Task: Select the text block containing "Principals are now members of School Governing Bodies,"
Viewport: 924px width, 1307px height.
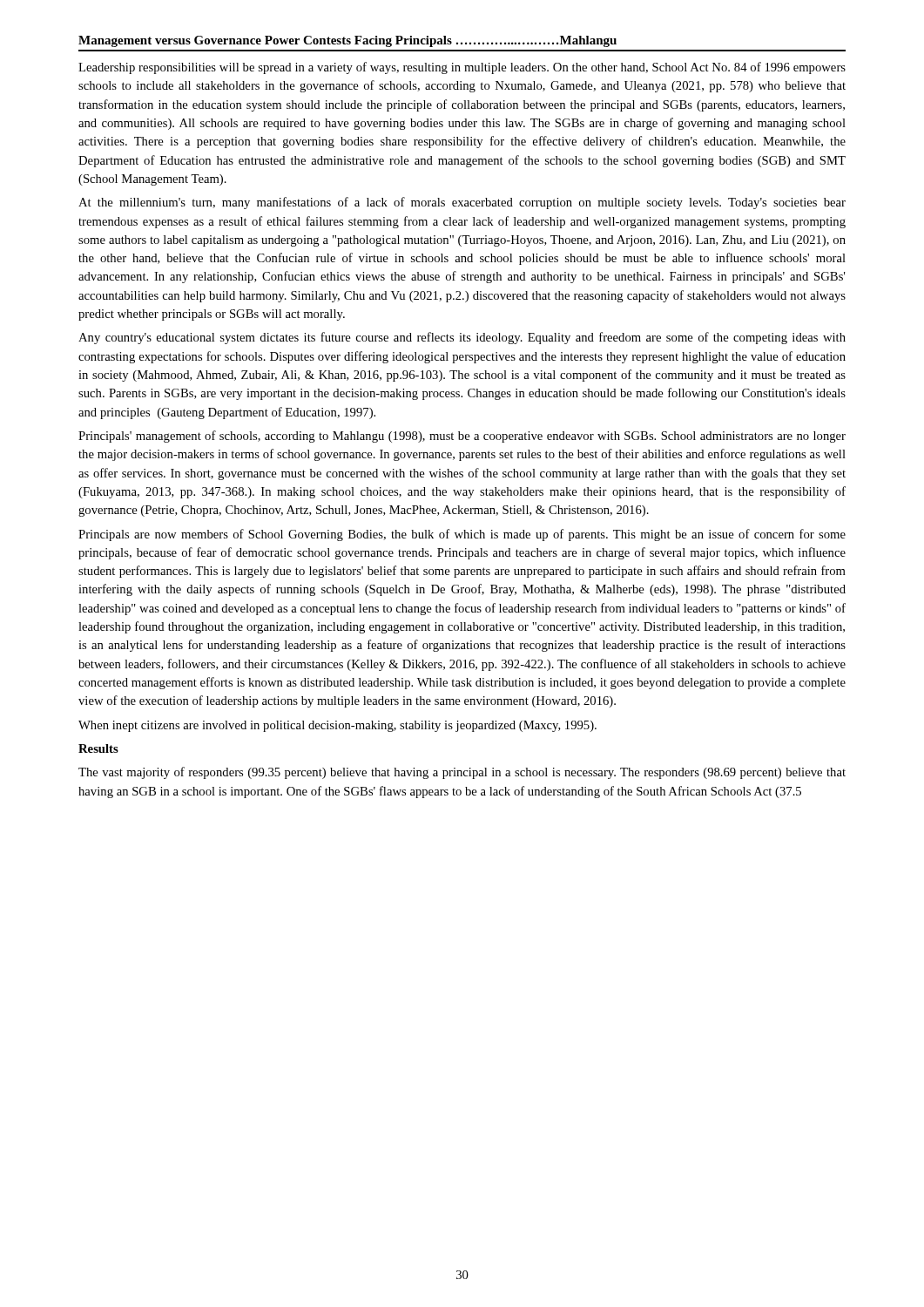Action: click(462, 618)
